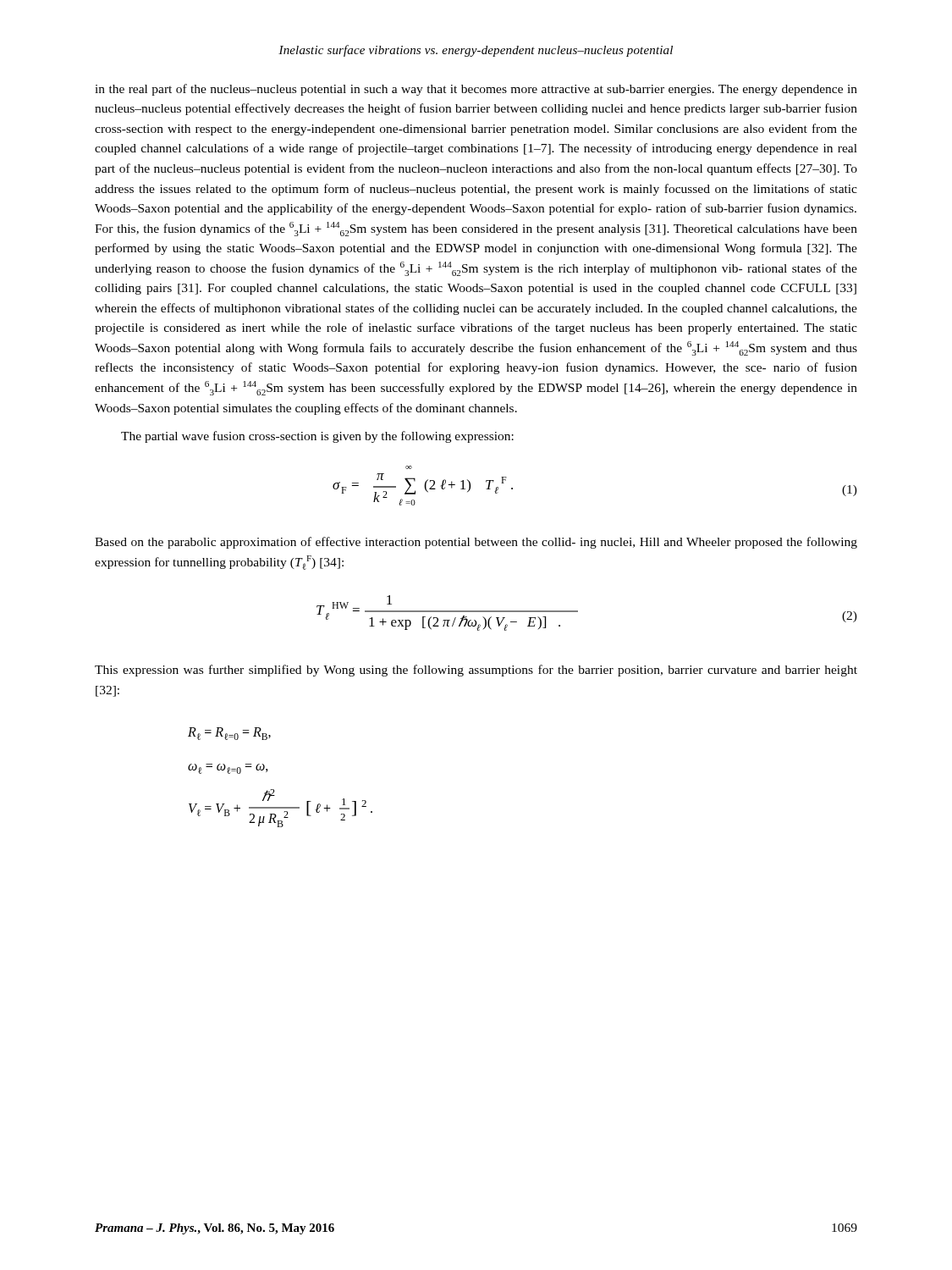Click the formula that begins "T ℓ HW"
This screenshot has height=1270, width=952.
pos(476,615)
